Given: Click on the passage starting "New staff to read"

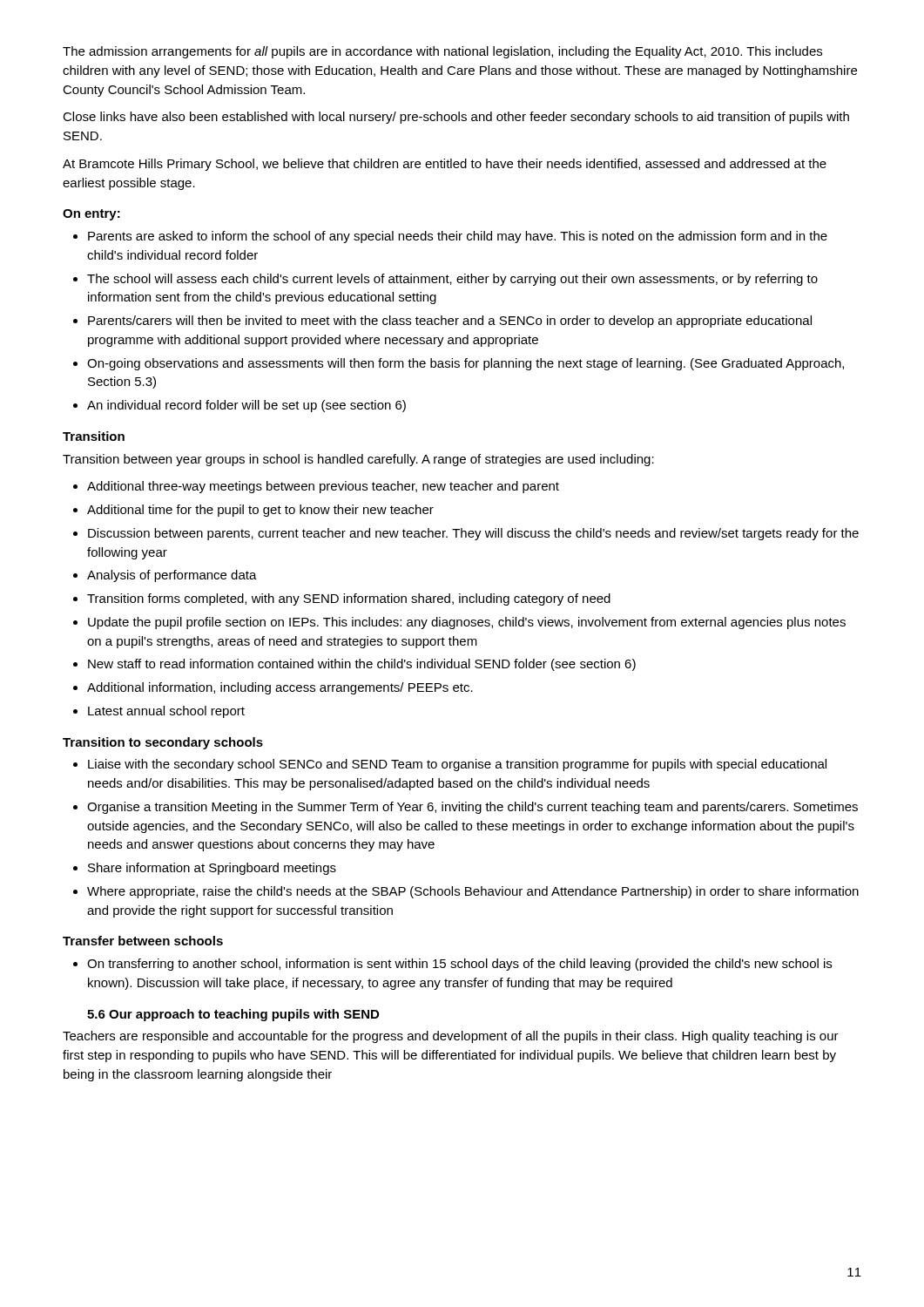Looking at the screenshot, I should 362,664.
